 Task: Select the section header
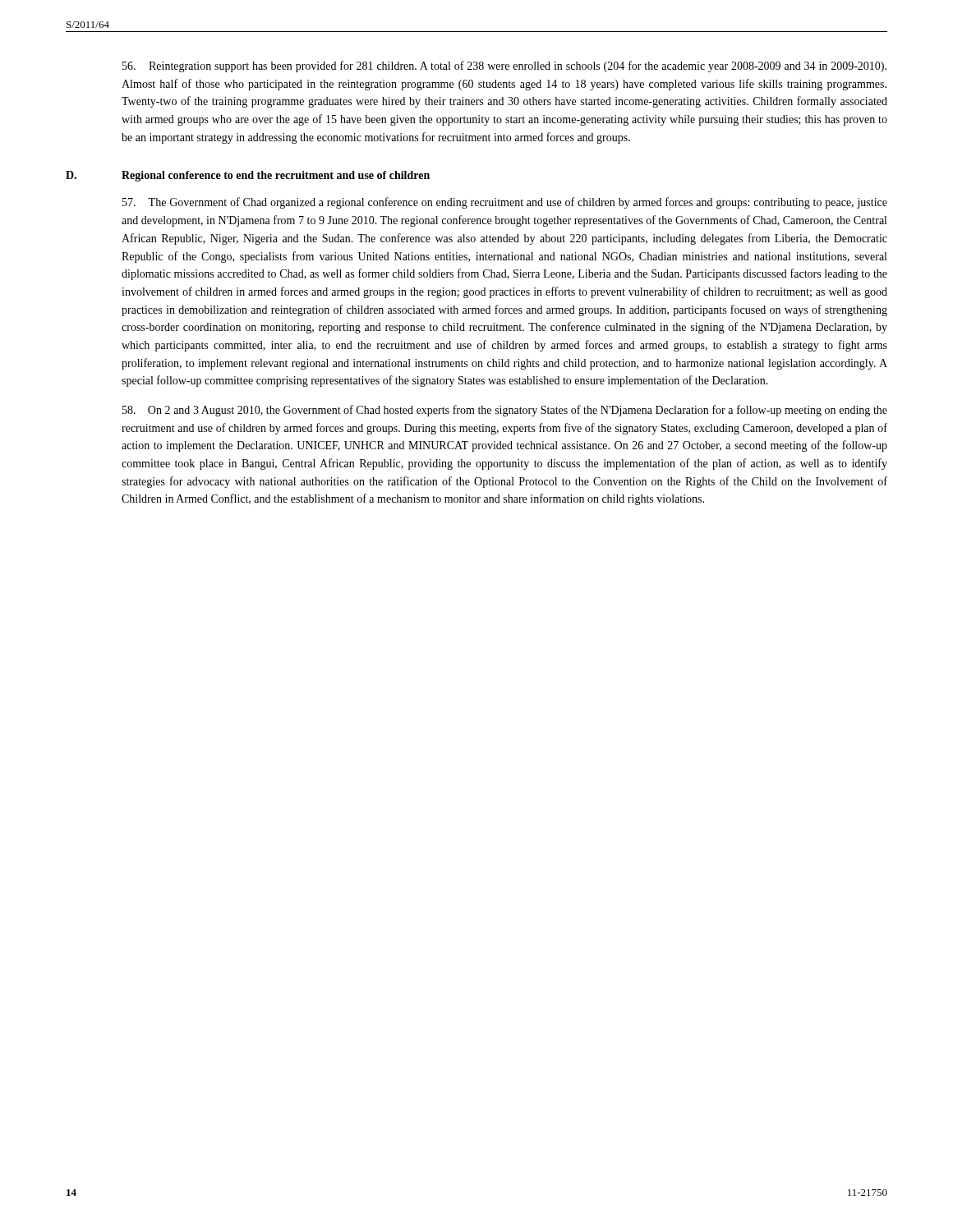(x=276, y=176)
